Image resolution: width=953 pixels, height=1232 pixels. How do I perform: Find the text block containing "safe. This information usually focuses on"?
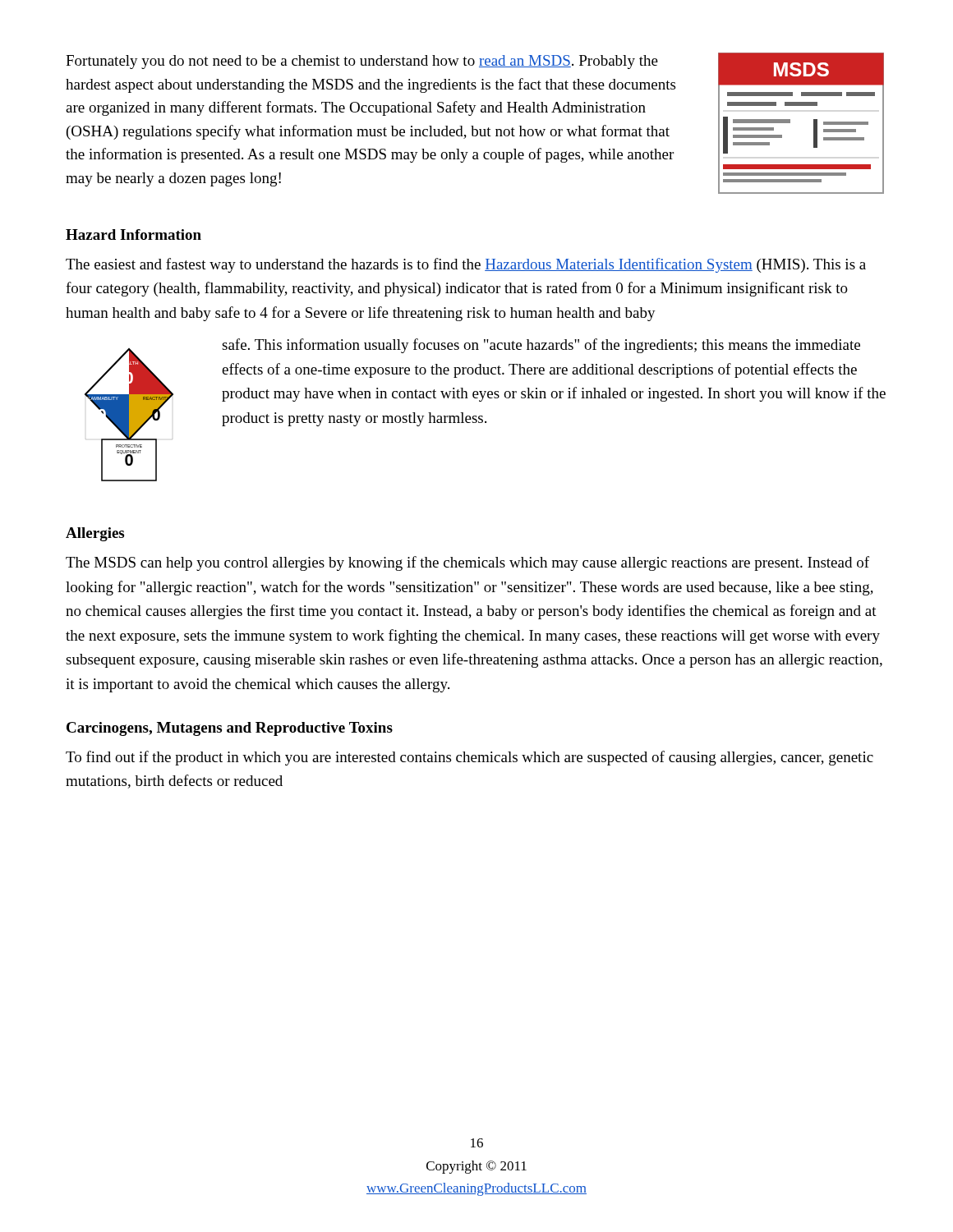pos(554,381)
